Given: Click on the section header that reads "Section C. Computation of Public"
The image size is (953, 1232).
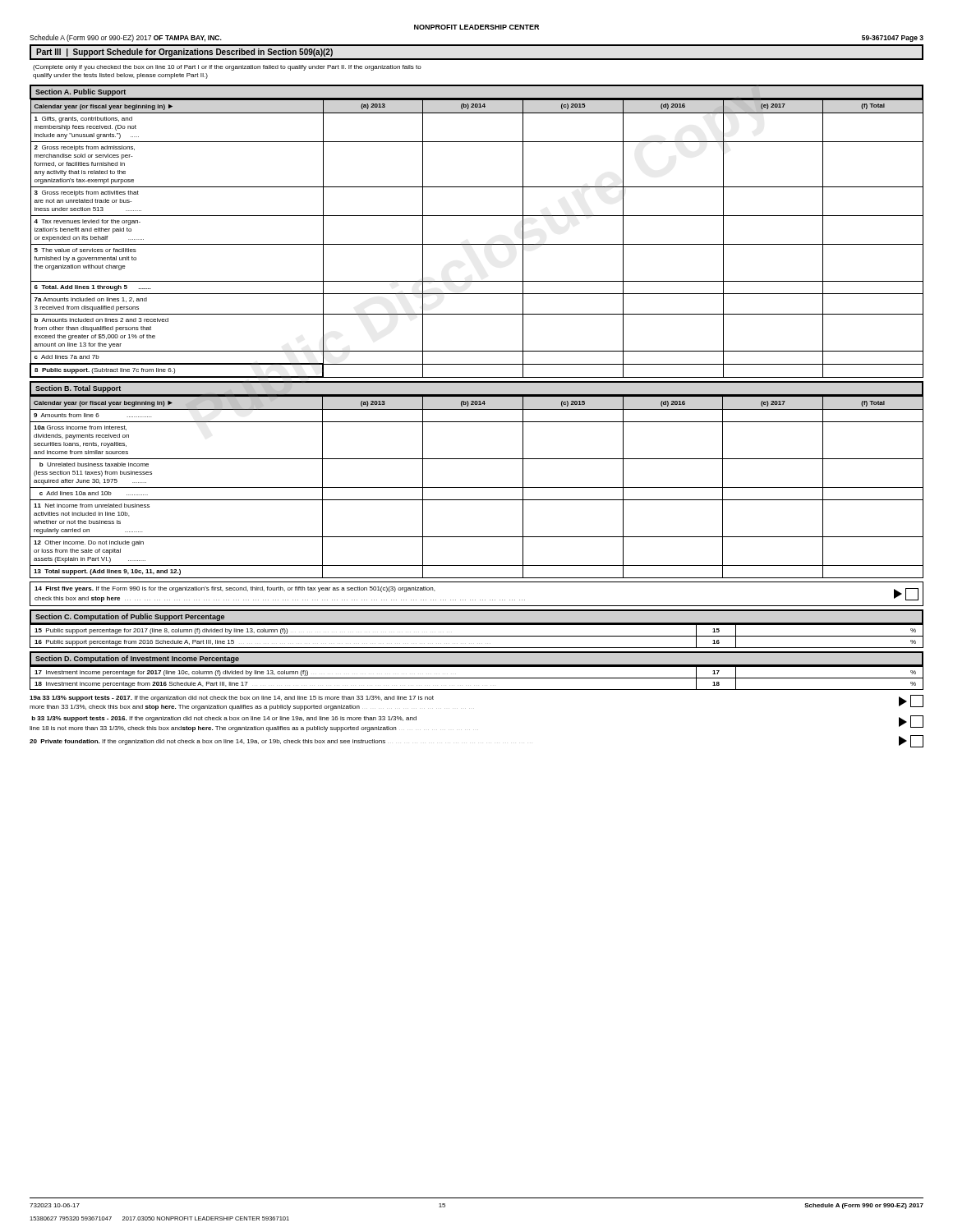Looking at the screenshot, I should [x=130, y=617].
